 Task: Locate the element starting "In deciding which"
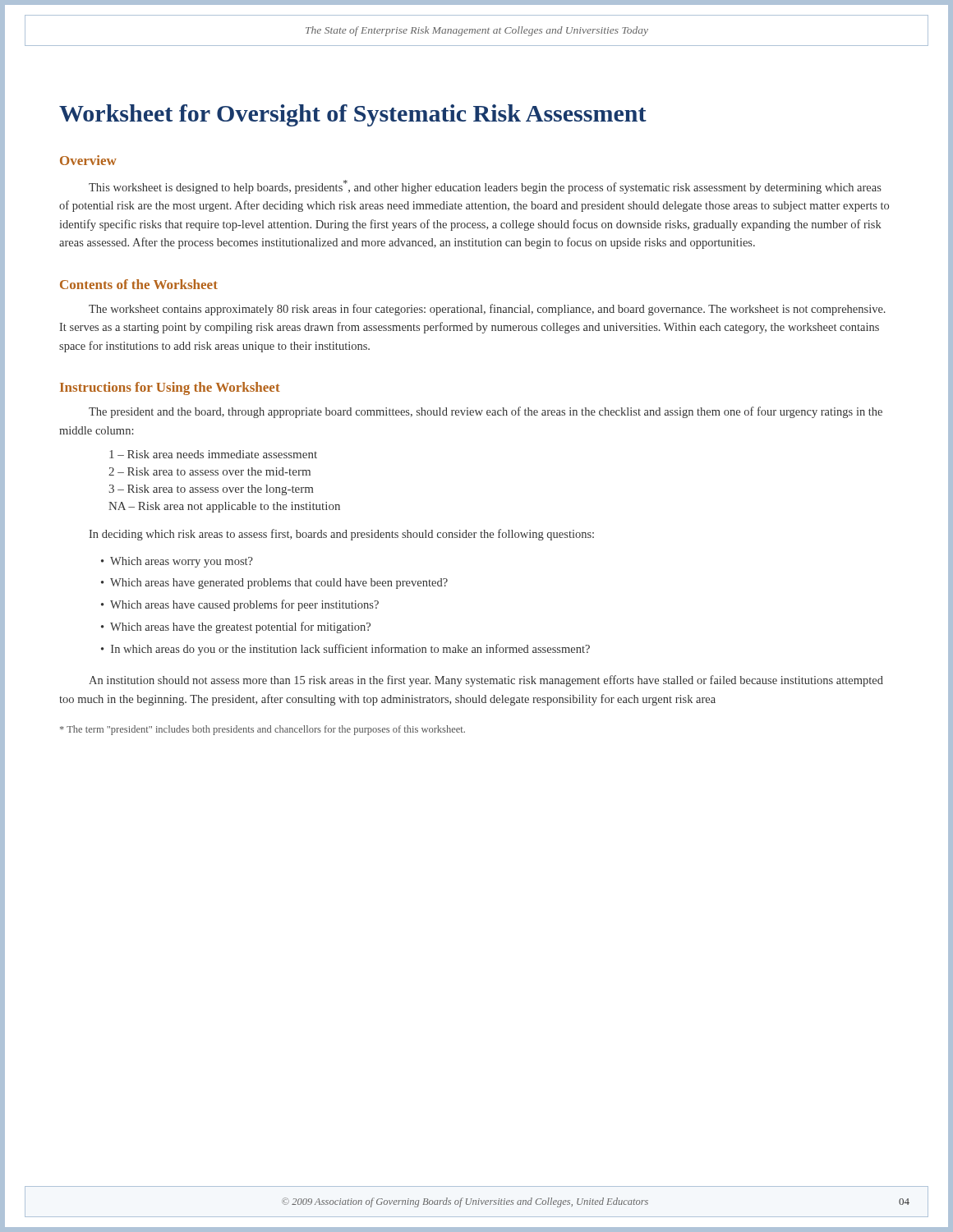tap(476, 534)
